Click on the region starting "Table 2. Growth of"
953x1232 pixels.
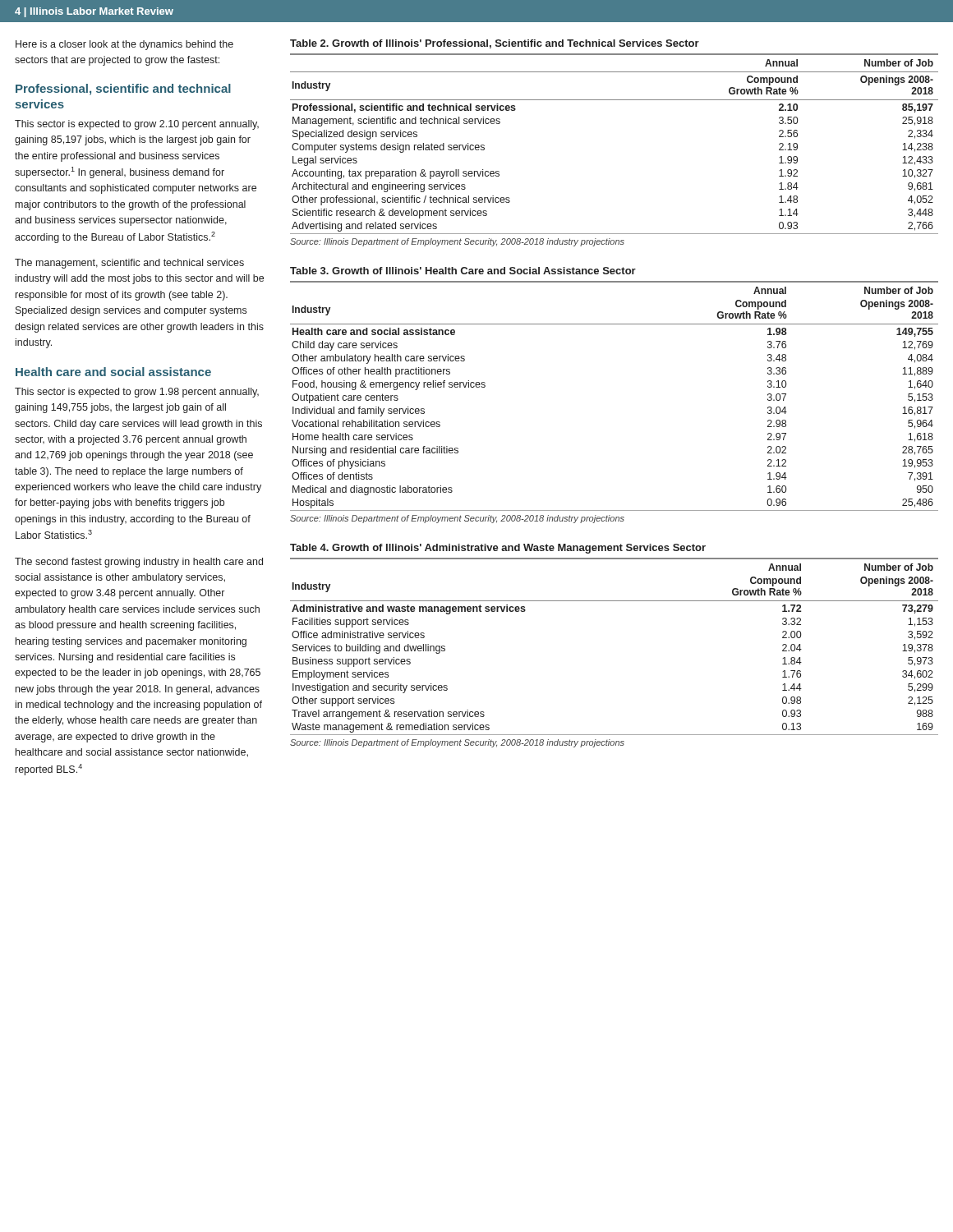[494, 43]
